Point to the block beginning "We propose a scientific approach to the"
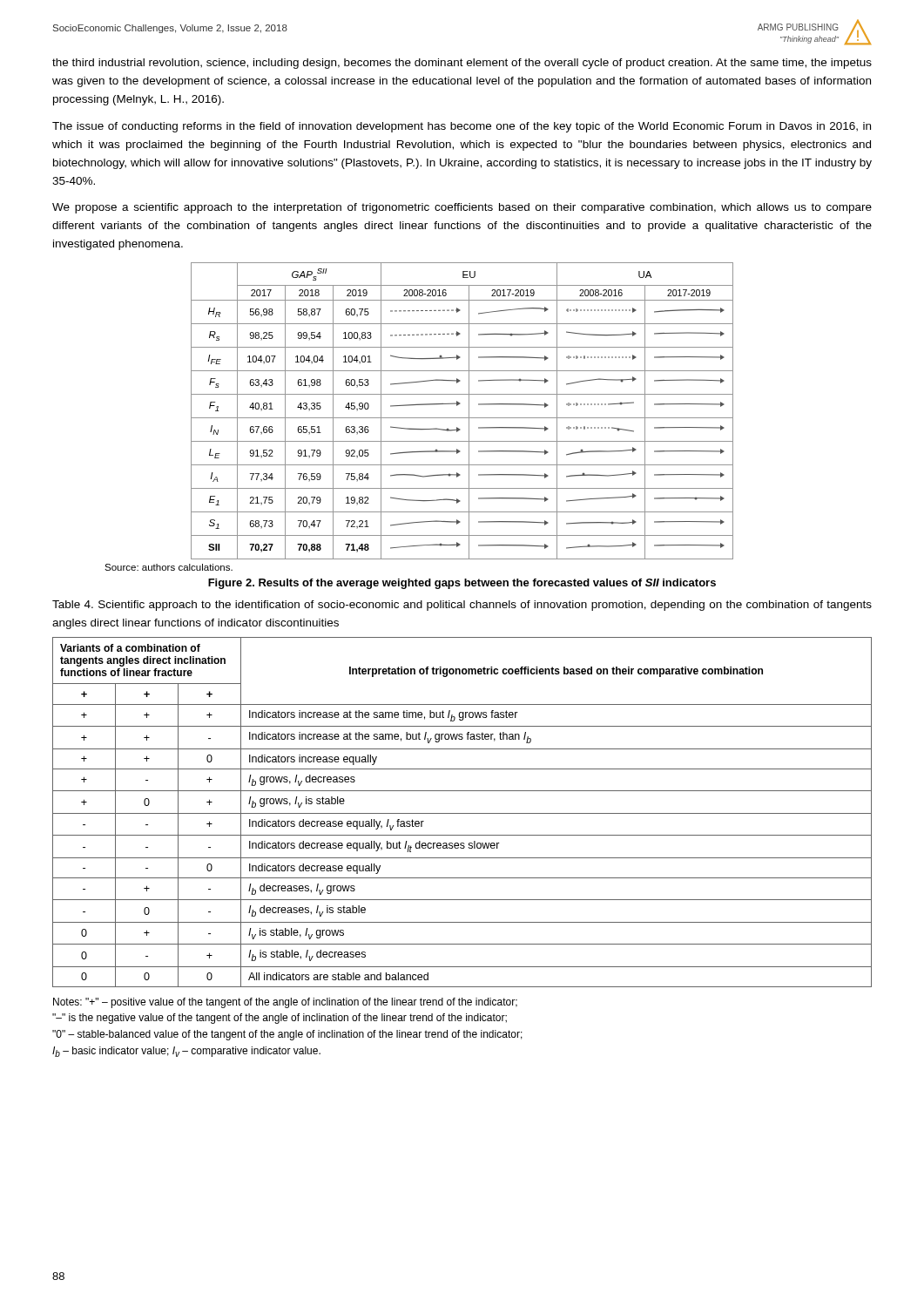924x1307 pixels. click(462, 226)
